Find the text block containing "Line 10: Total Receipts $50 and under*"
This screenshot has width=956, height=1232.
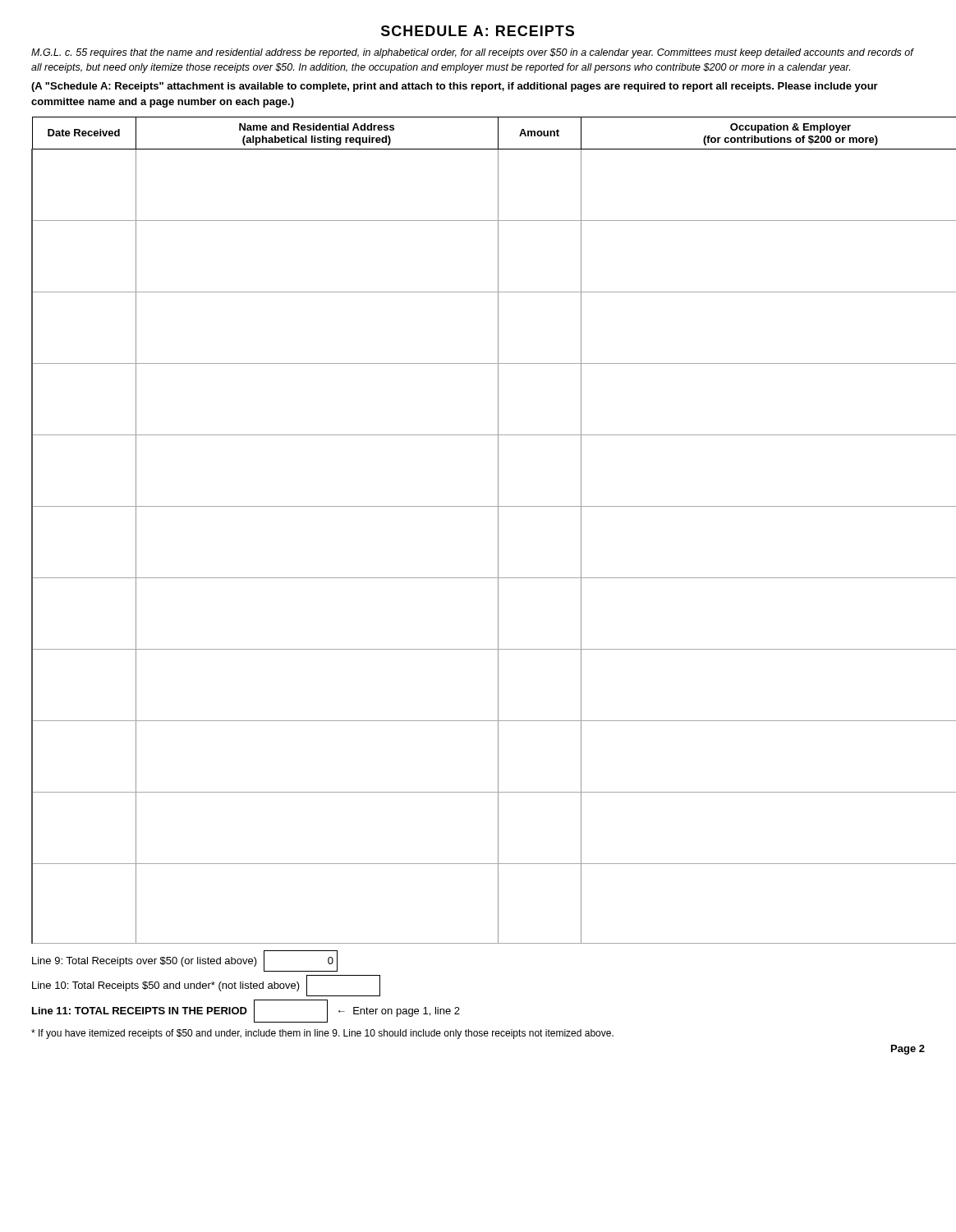[206, 986]
